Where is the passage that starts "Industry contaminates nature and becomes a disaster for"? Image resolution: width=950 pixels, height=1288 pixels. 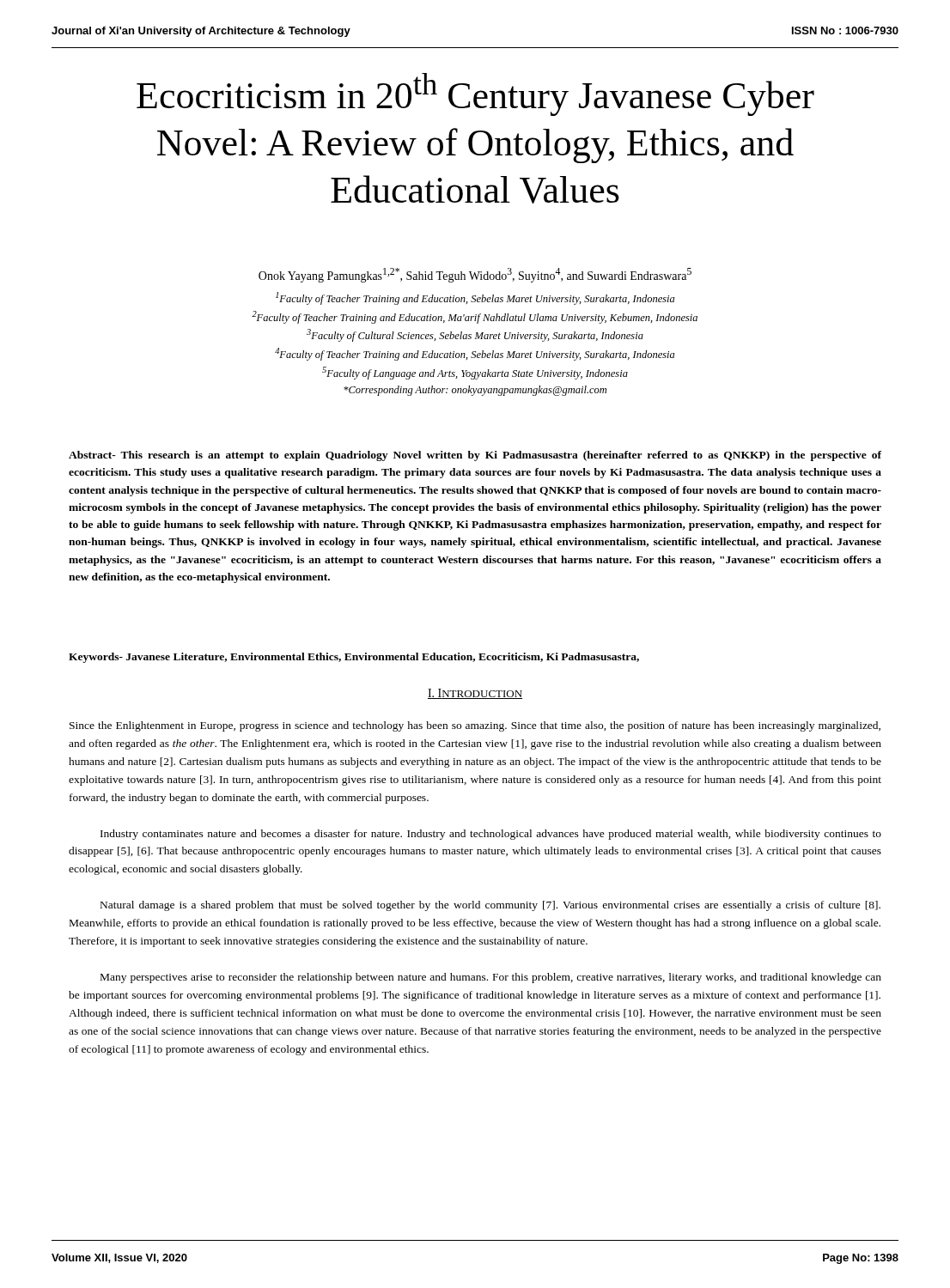[475, 851]
